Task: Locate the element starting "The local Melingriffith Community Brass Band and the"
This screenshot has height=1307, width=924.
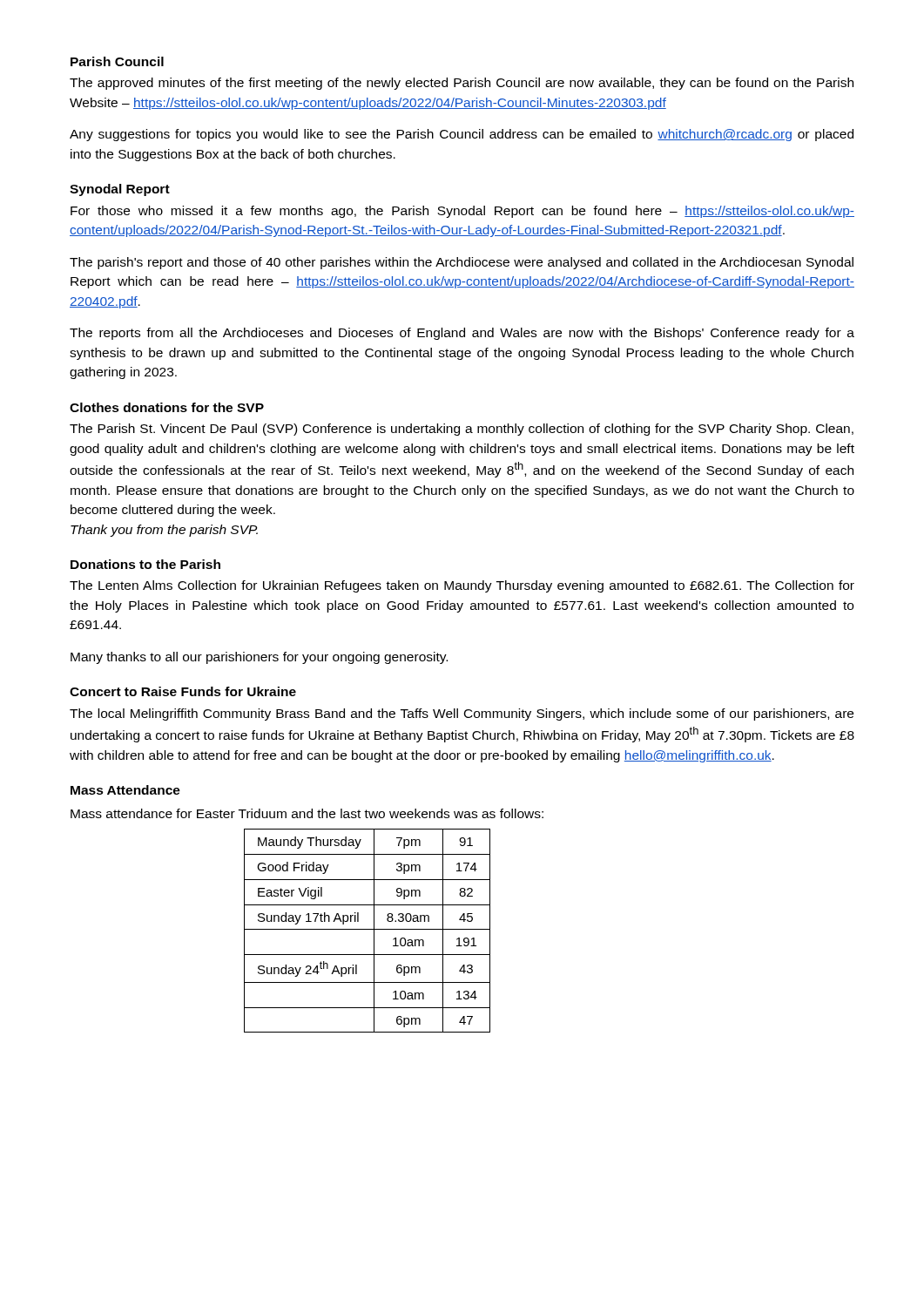Action: [x=462, y=734]
